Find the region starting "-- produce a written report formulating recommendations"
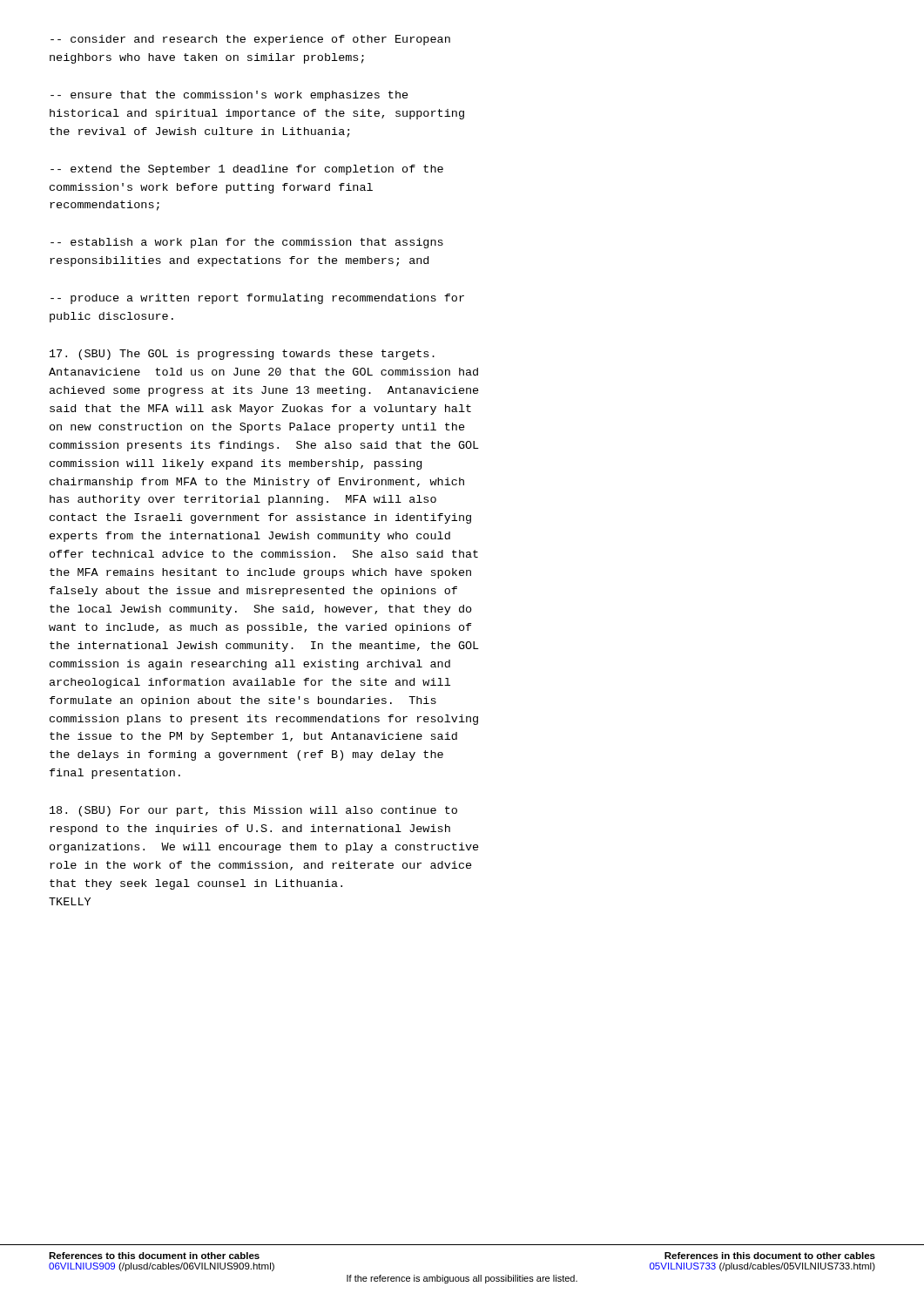Screen dimensions: 1307x924 click(257, 308)
